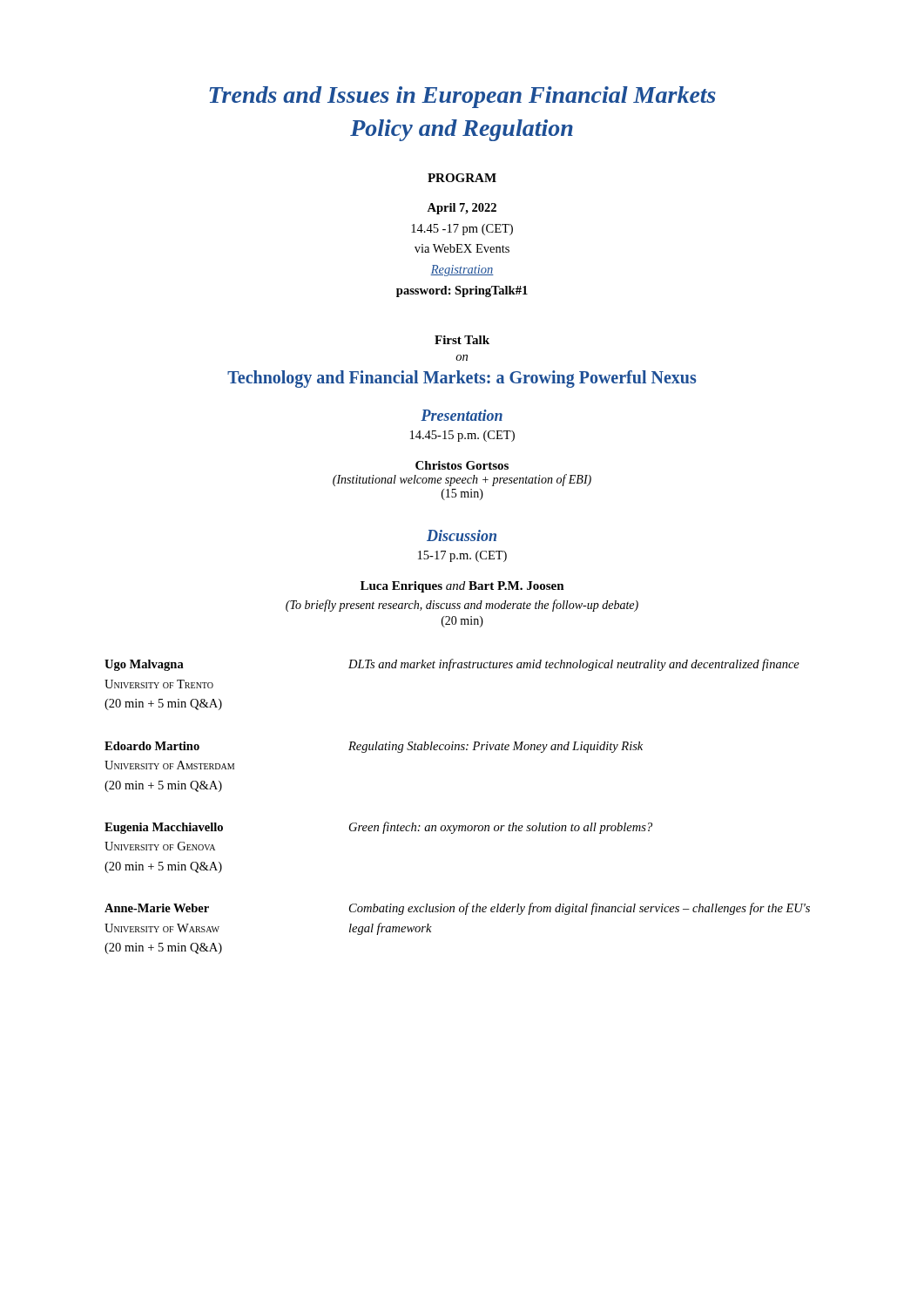Click where it says "Discussion 15-17 p.m. (CET)"
The height and width of the screenshot is (1307, 924).
coord(462,545)
